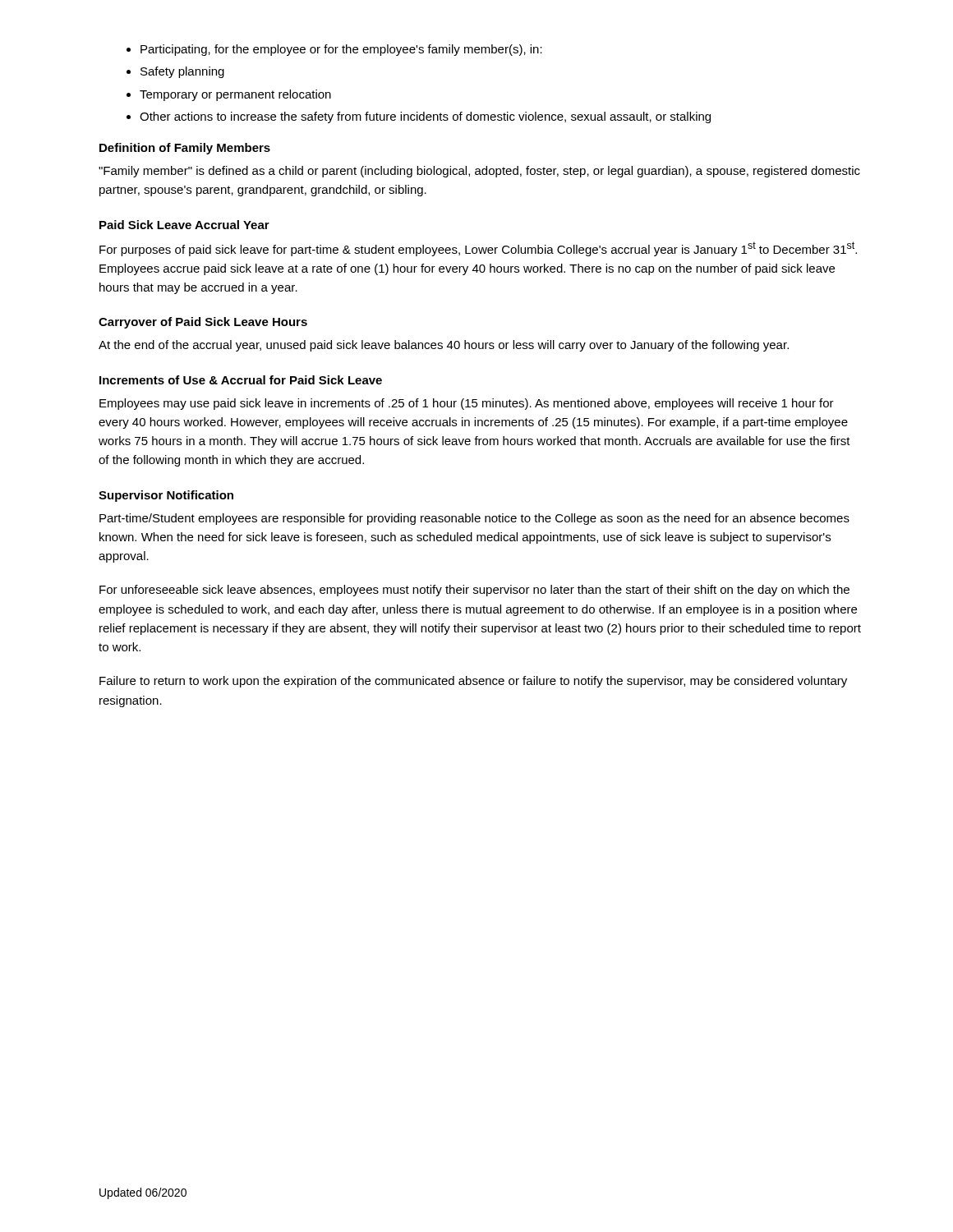Click the section header that begins "Carryover of Paid Sick"
This screenshot has height=1232, width=953.
coord(203,322)
